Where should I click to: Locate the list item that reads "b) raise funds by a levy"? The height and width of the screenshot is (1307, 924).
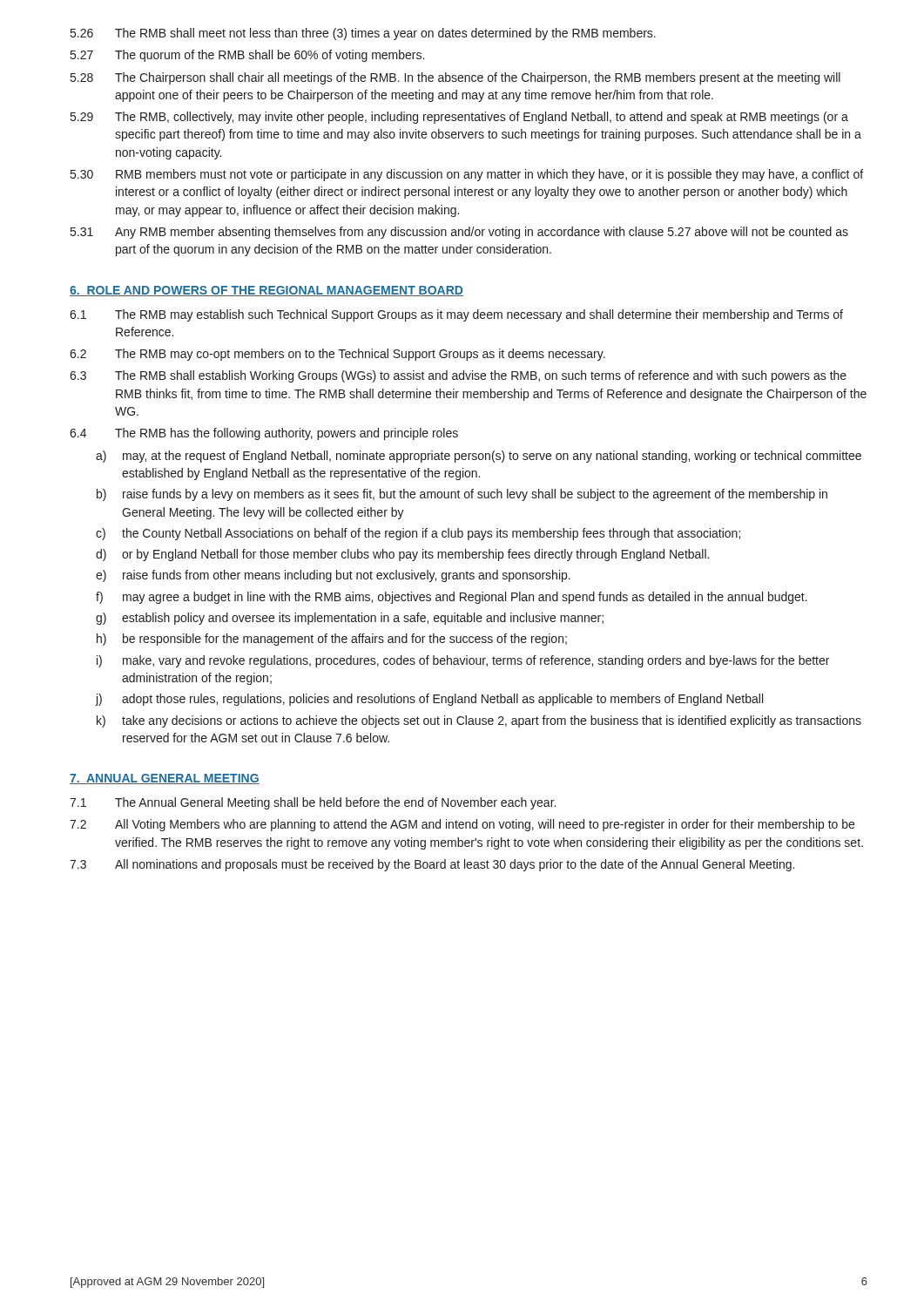click(x=482, y=503)
